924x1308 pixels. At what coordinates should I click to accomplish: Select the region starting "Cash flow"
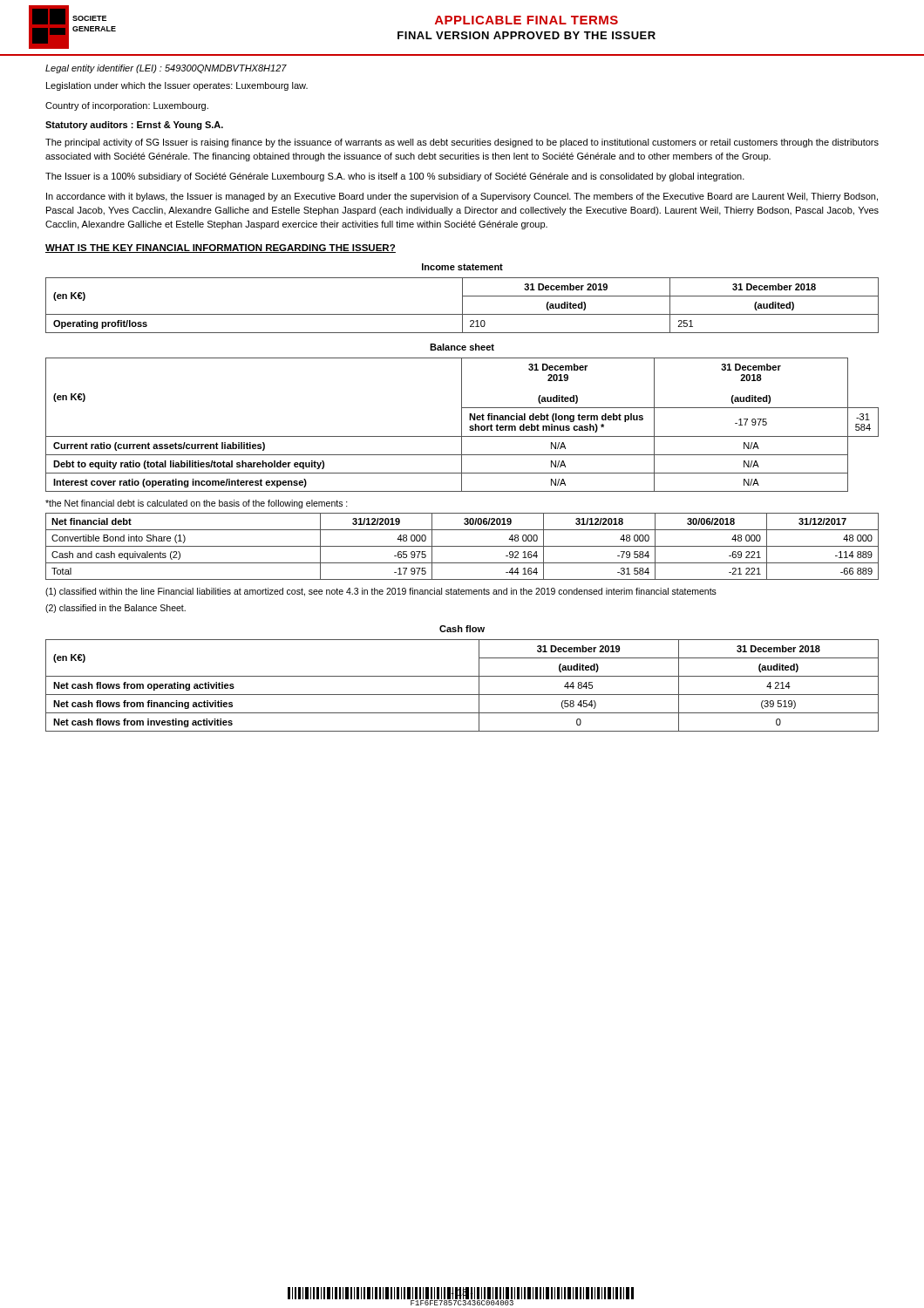tap(462, 628)
